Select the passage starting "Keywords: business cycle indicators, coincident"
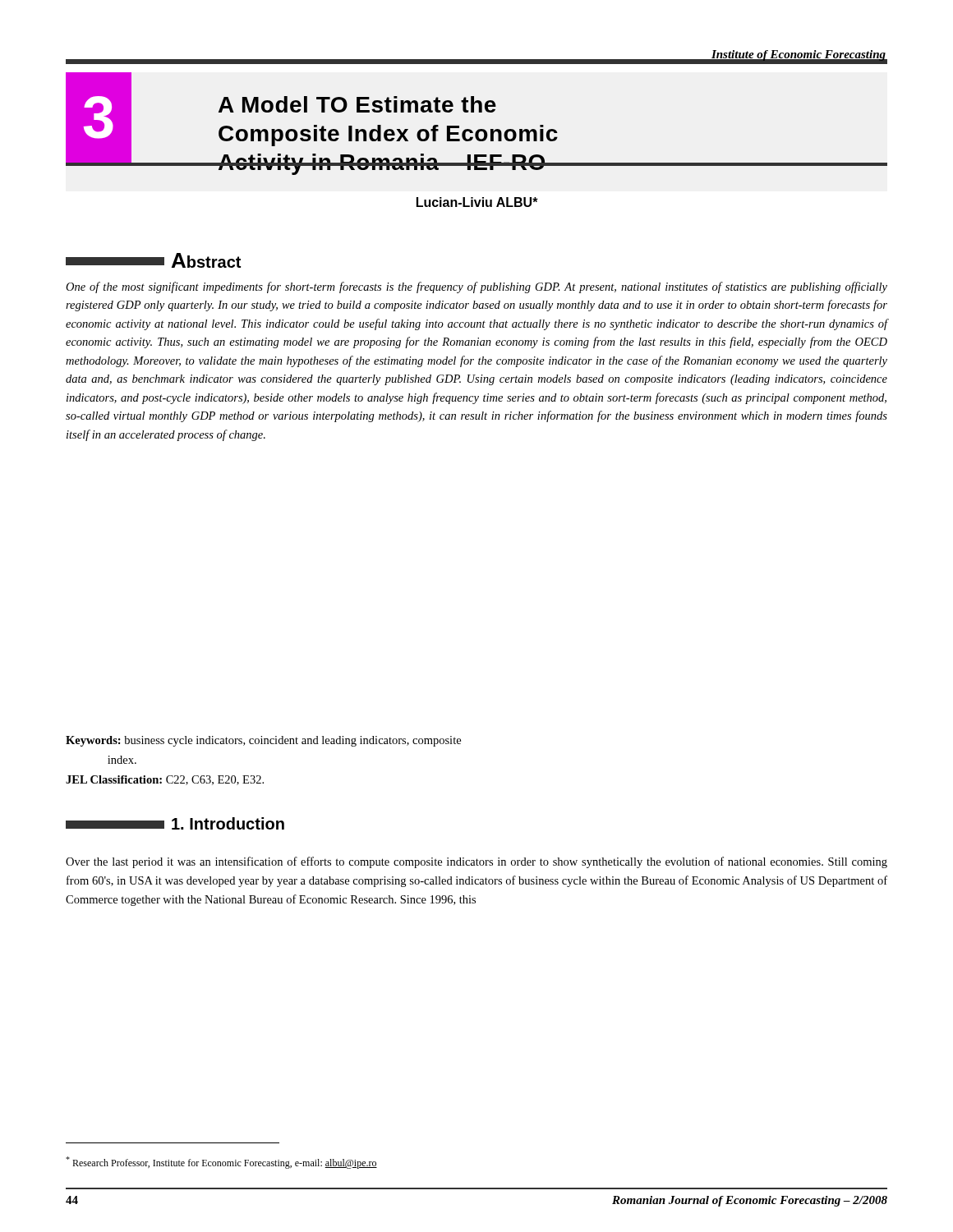Viewport: 953px width, 1232px height. click(263, 741)
